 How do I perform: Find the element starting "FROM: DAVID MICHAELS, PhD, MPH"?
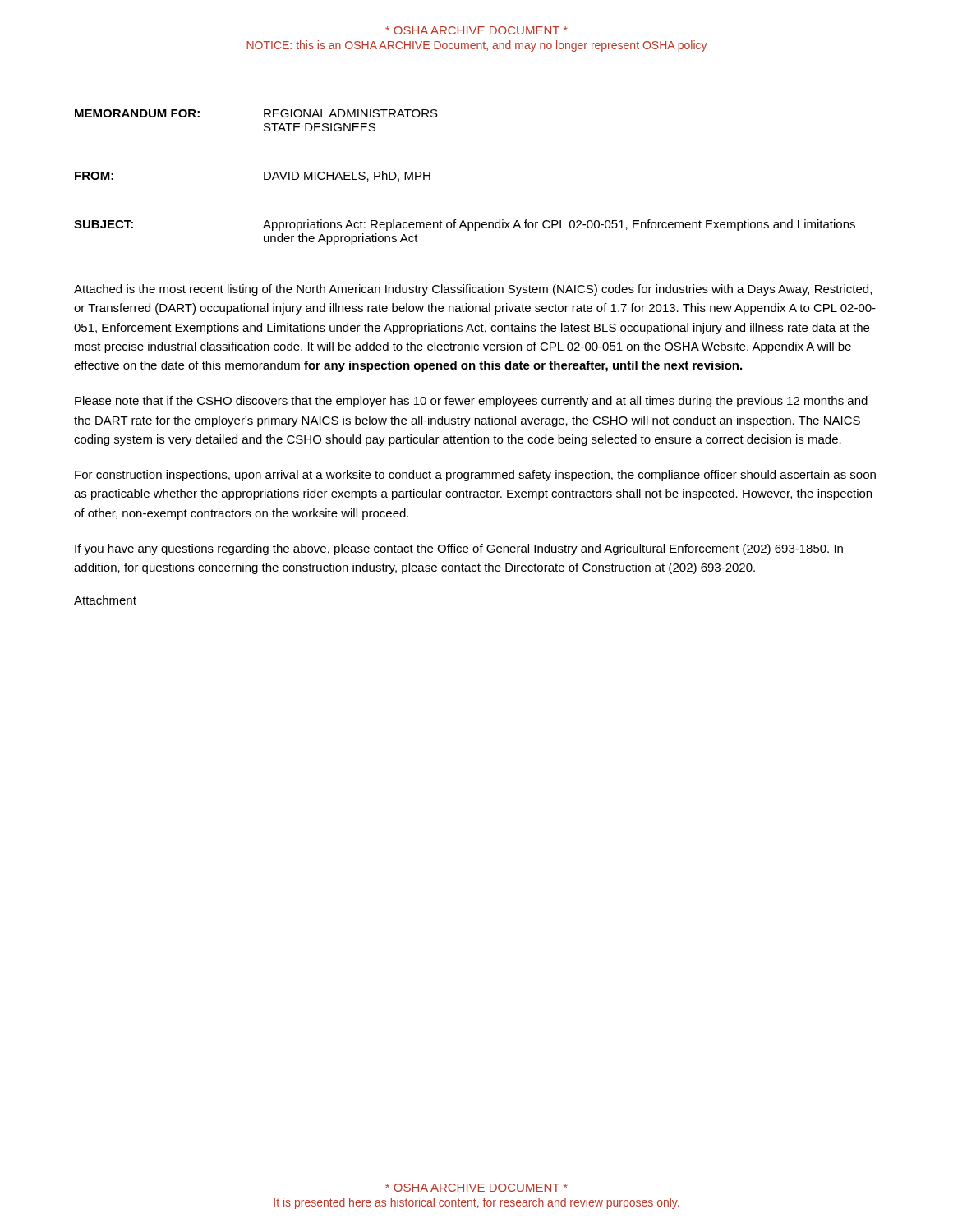coord(91,176)
